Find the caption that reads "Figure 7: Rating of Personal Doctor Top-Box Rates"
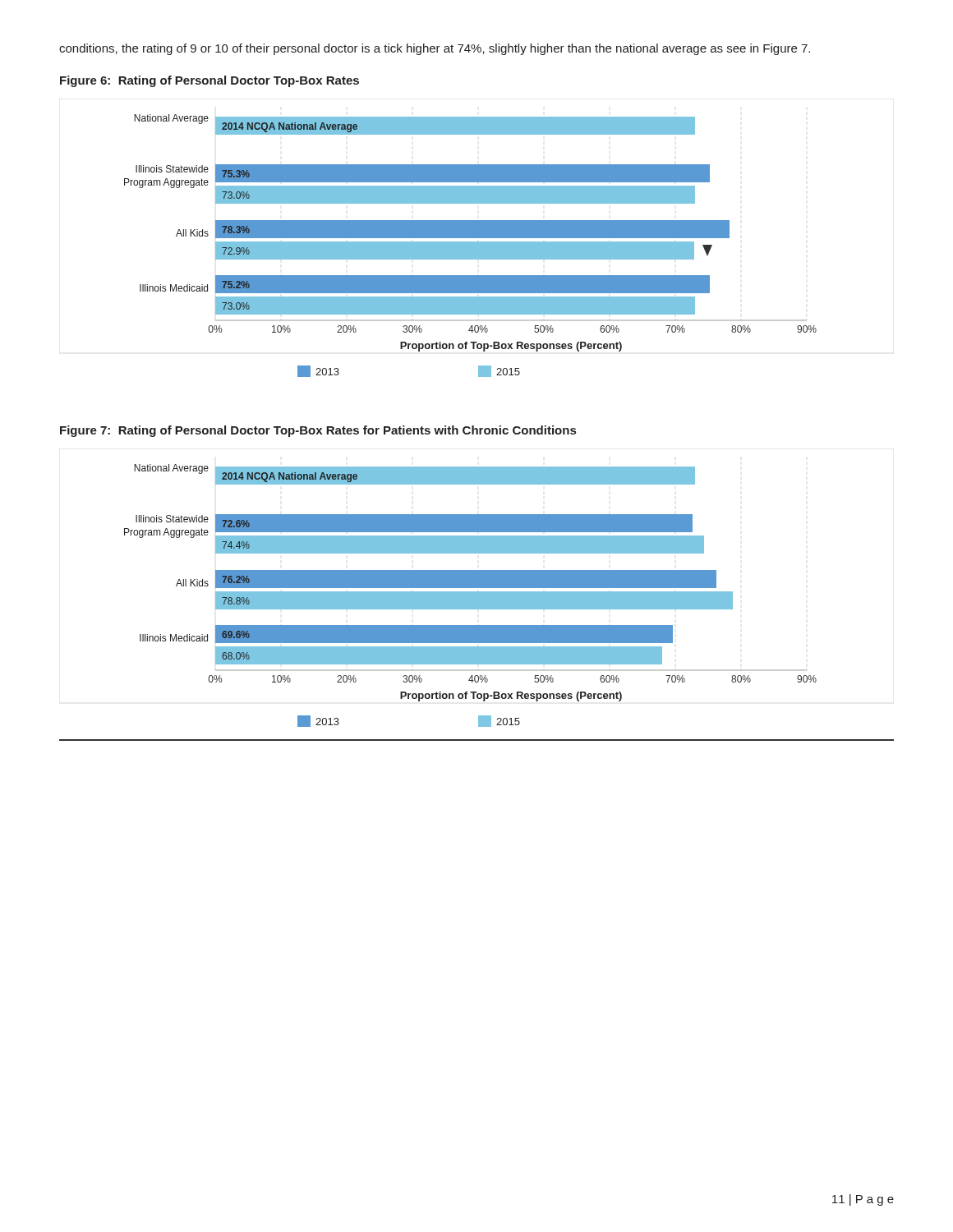The height and width of the screenshot is (1232, 953). (318, 430)
